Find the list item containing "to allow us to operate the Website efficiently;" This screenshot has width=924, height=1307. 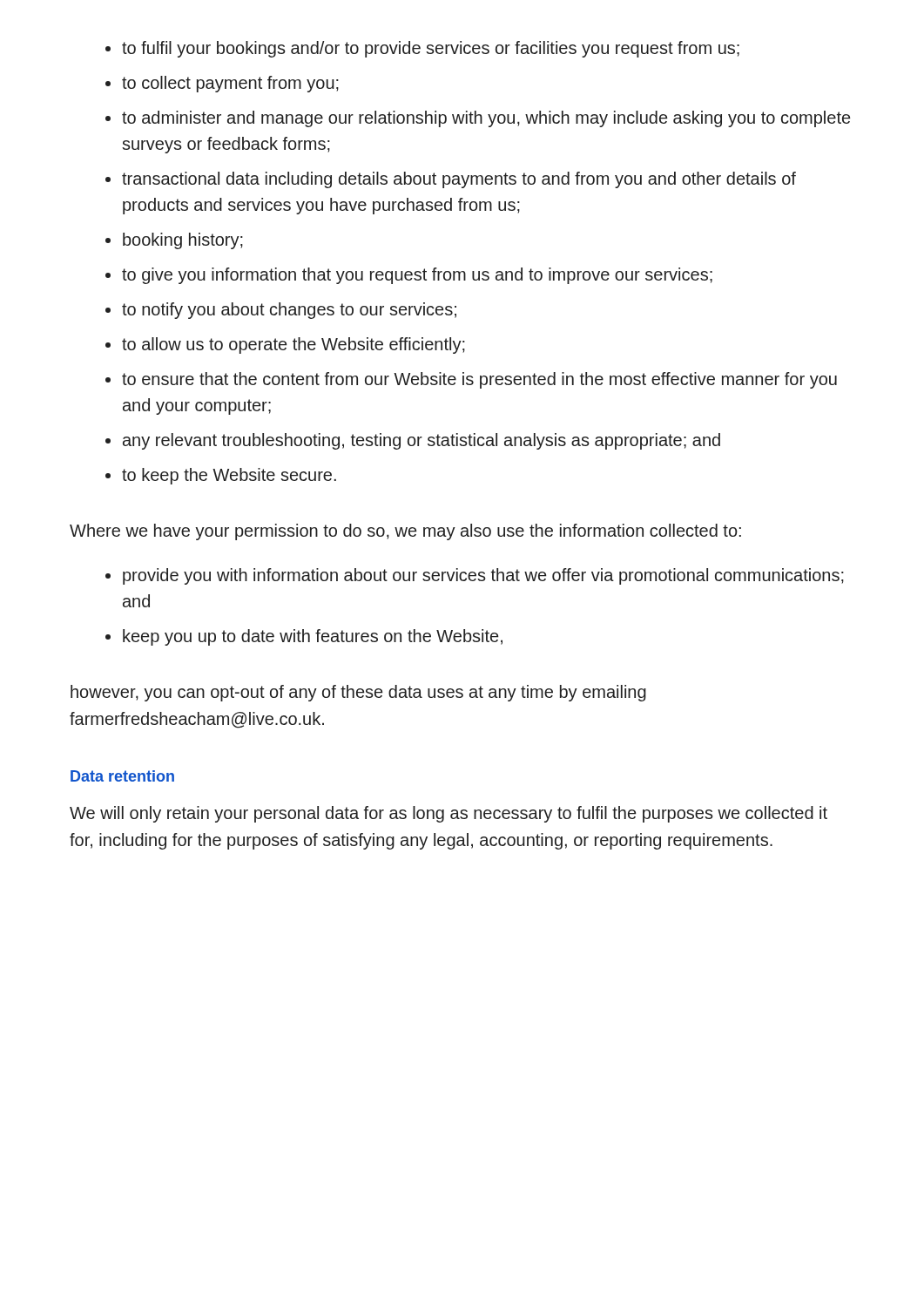click(294, 344)
